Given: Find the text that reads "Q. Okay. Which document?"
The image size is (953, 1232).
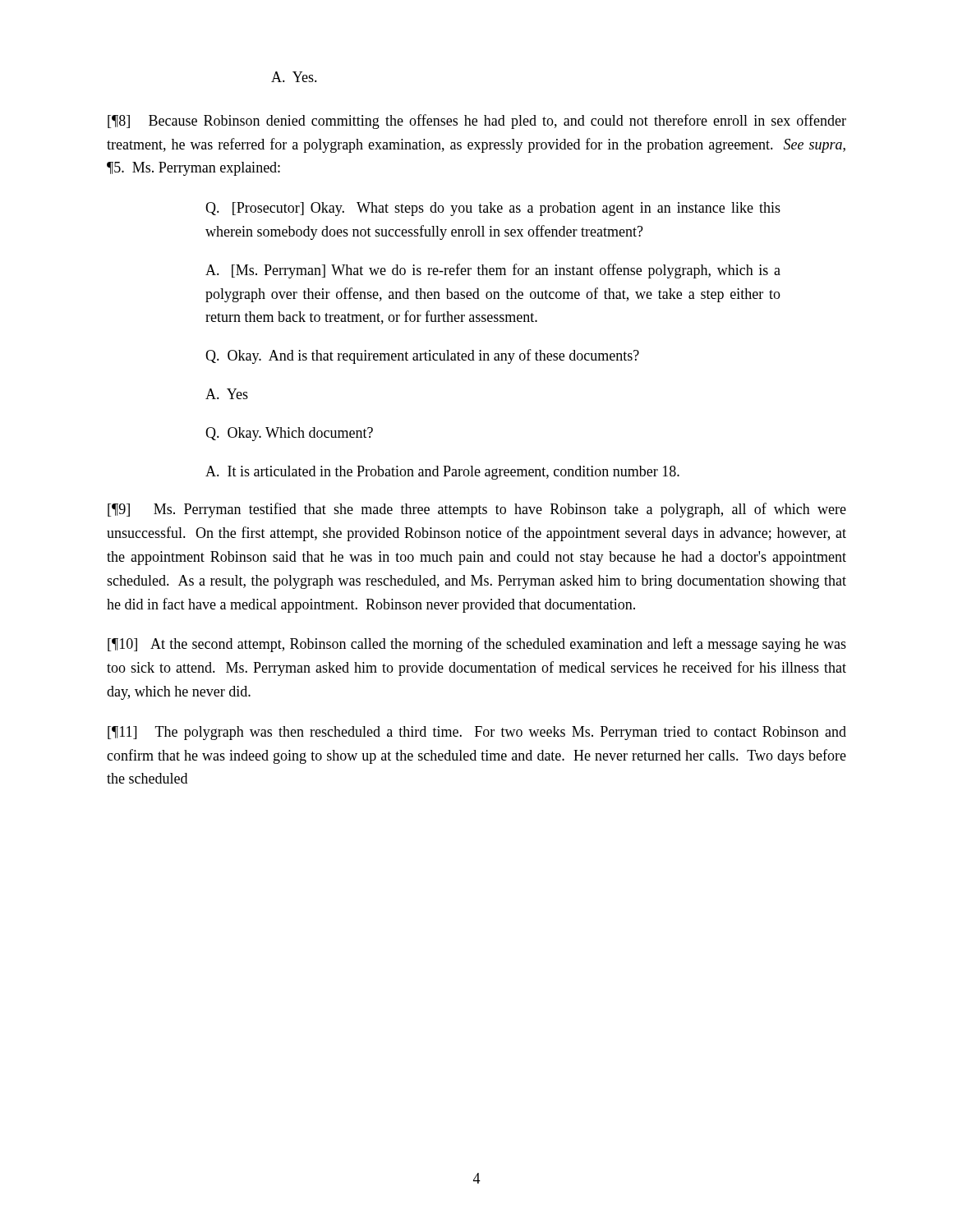Looking at the screenshot, I should tap(289, 433).
